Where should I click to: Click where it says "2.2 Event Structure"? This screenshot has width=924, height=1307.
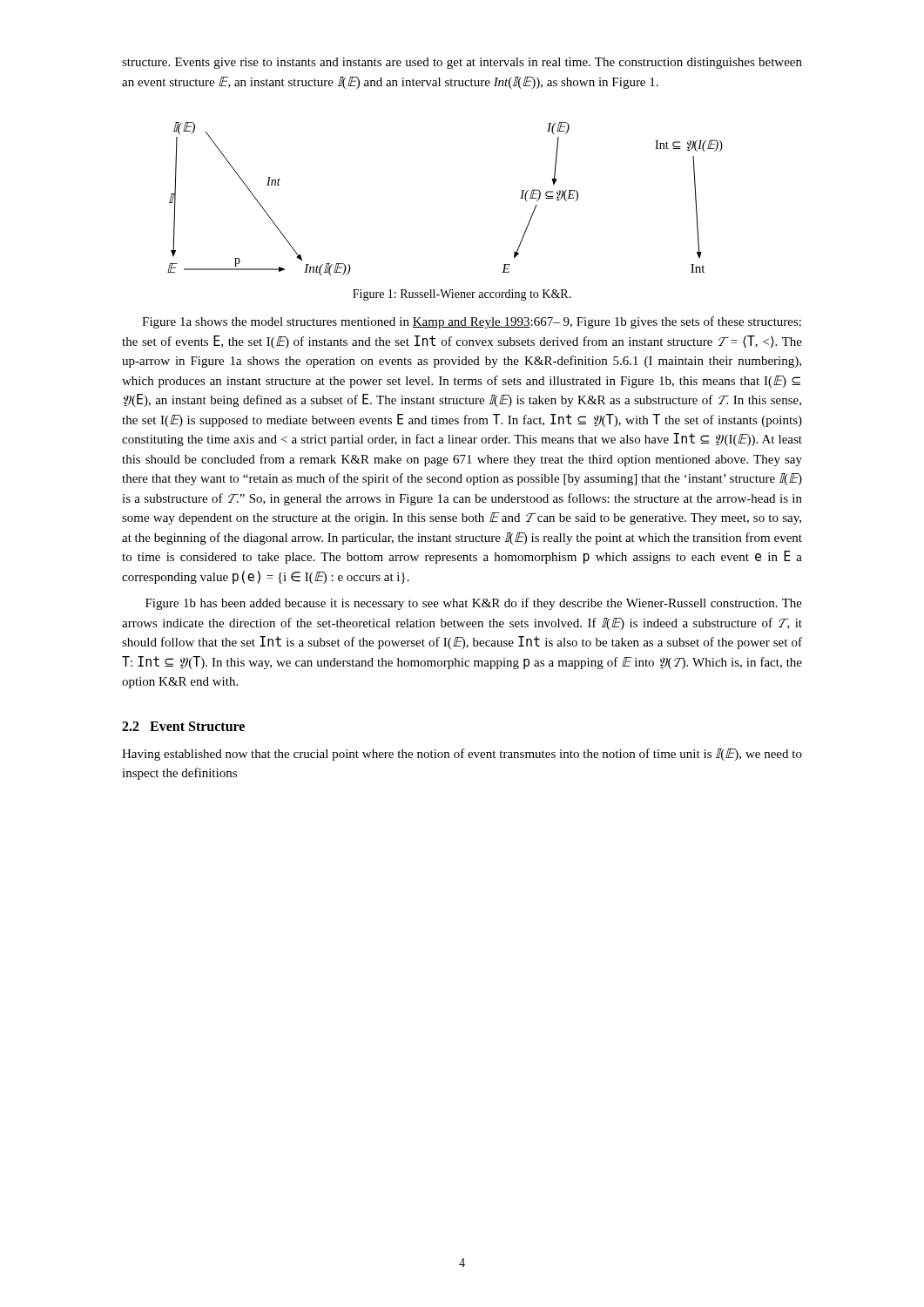(184, 726)
